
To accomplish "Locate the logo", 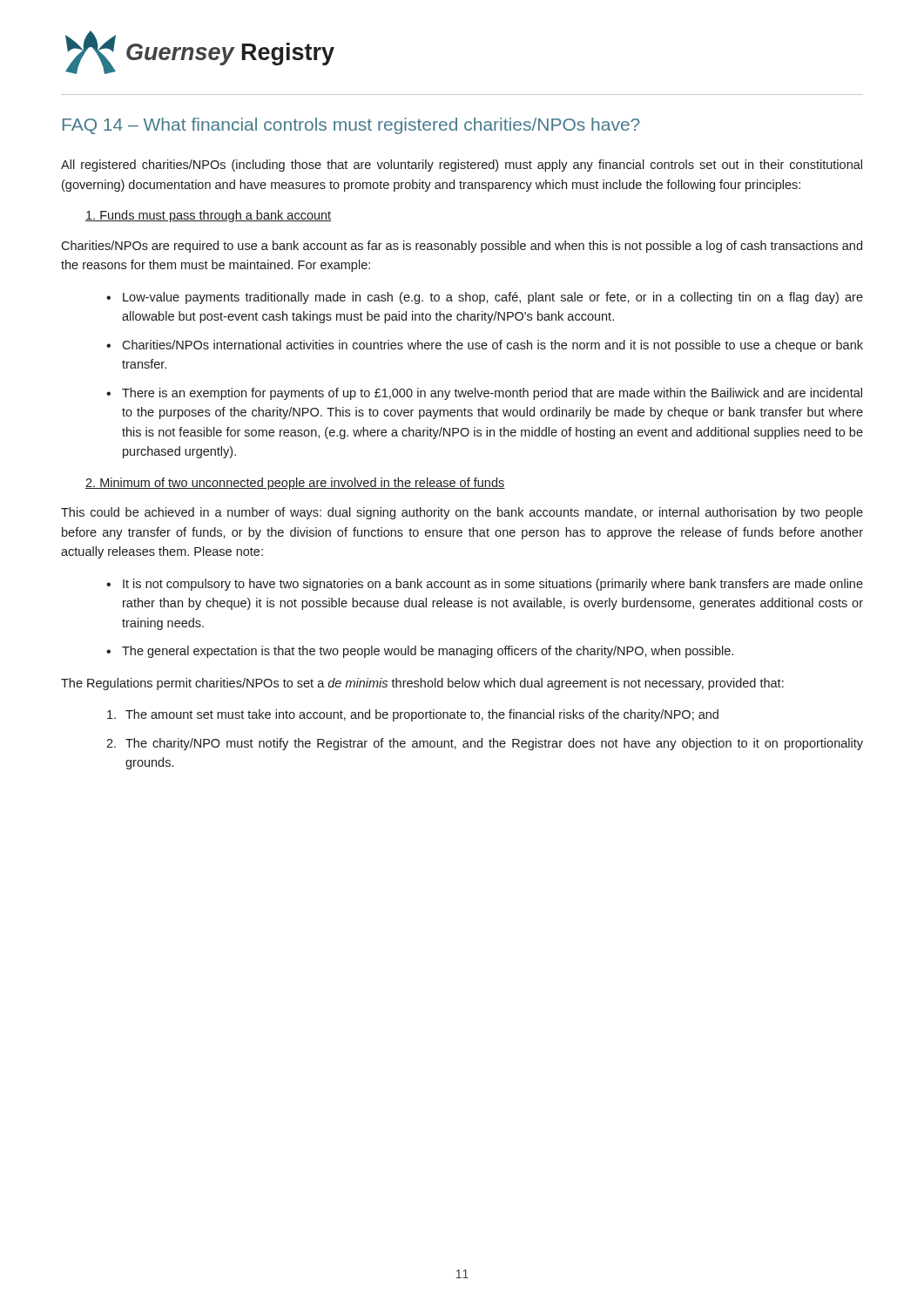I will click(x=462, y=52).
